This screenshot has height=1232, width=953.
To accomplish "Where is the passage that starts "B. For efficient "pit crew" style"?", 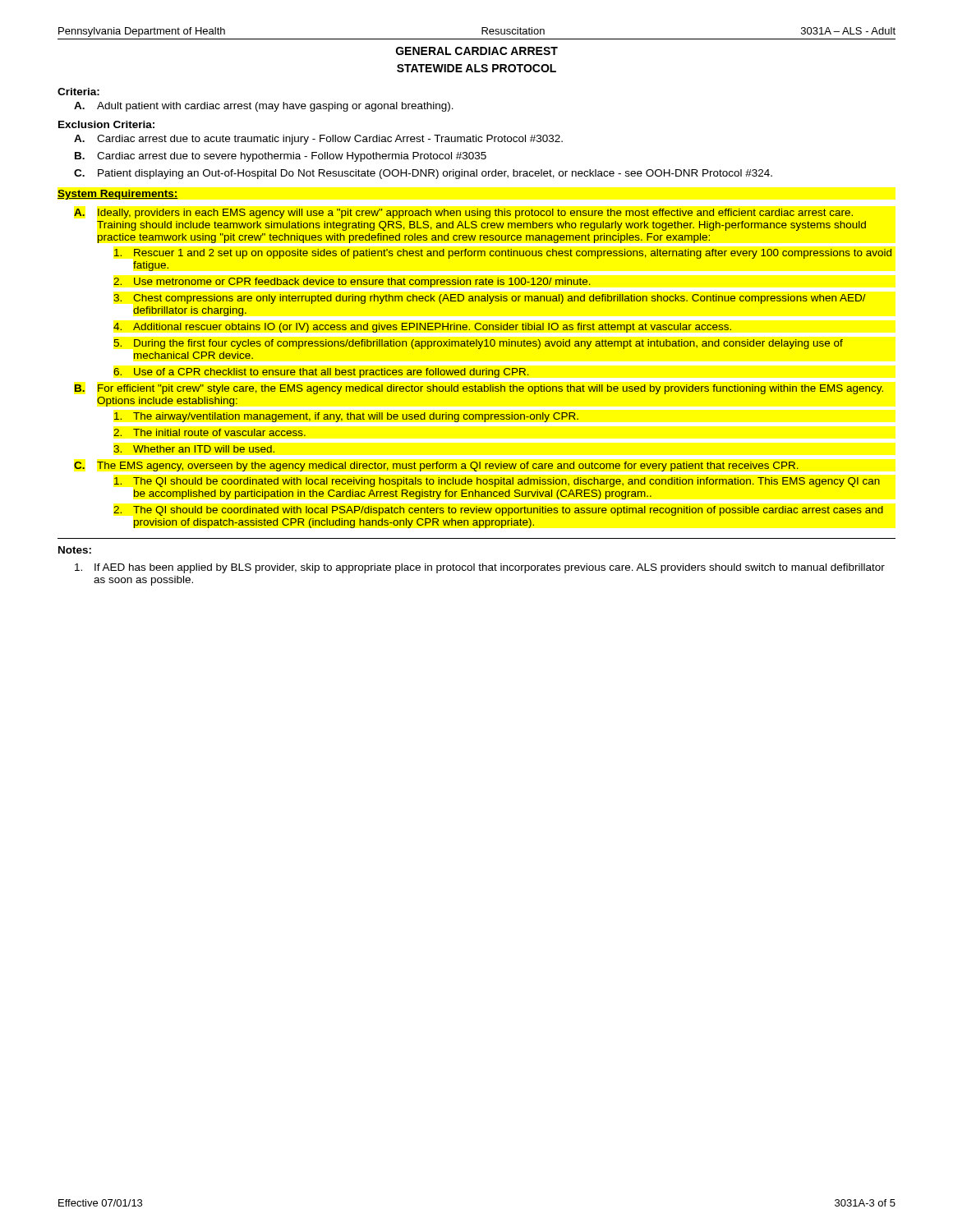I will [485, 394].
